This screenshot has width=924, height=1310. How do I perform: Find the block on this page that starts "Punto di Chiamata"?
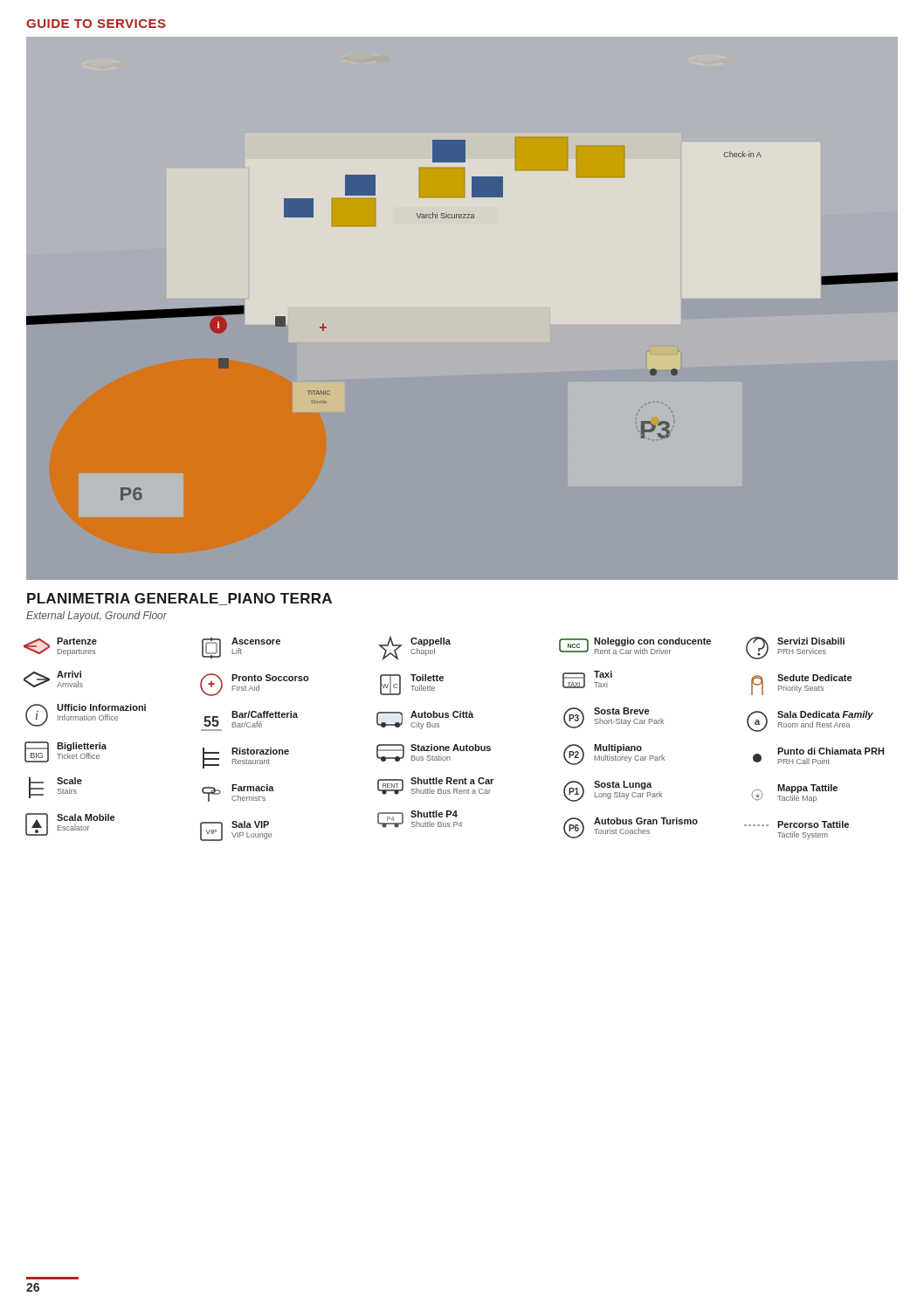point(813,758)
